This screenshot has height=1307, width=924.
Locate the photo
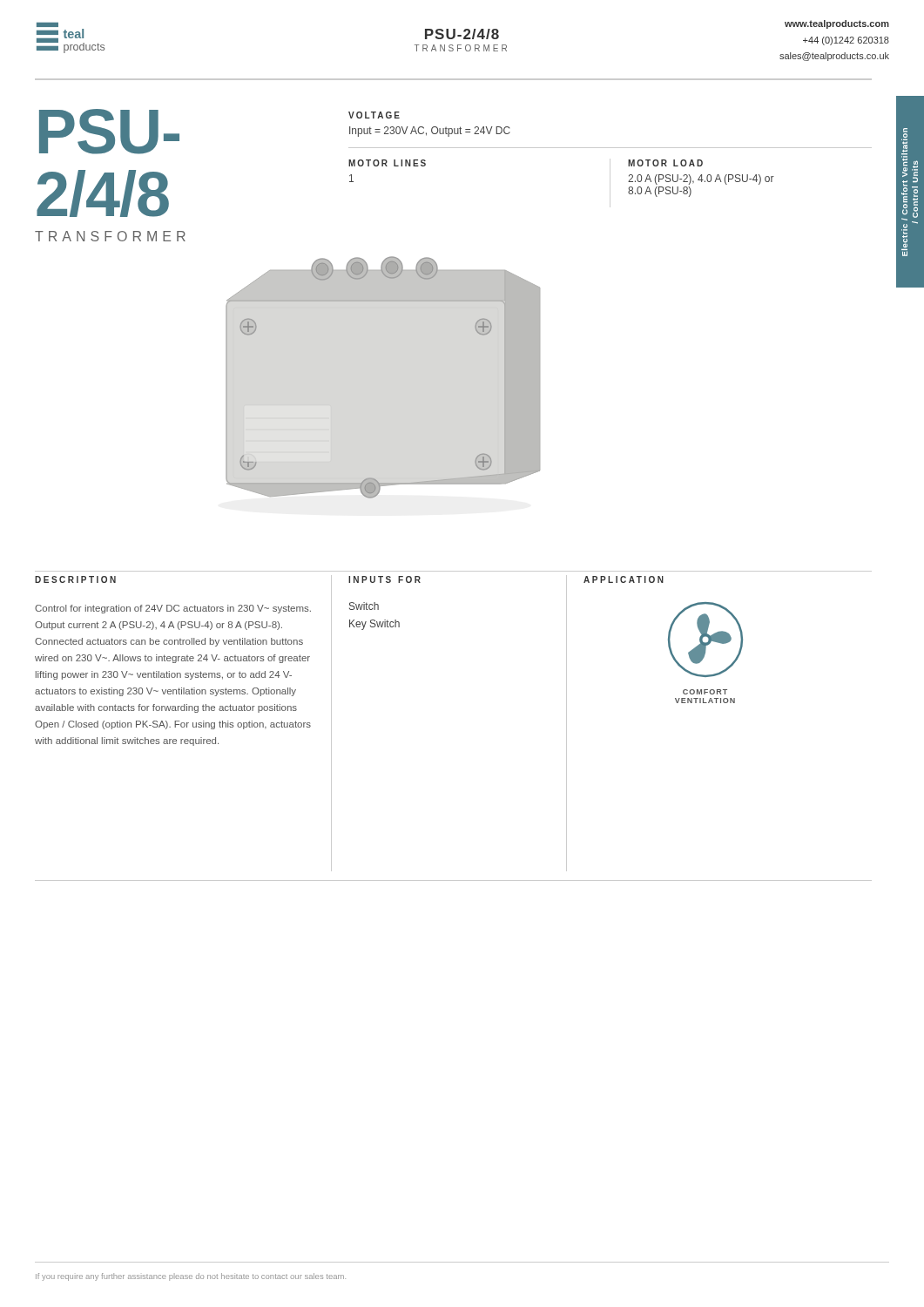[370, 383]
